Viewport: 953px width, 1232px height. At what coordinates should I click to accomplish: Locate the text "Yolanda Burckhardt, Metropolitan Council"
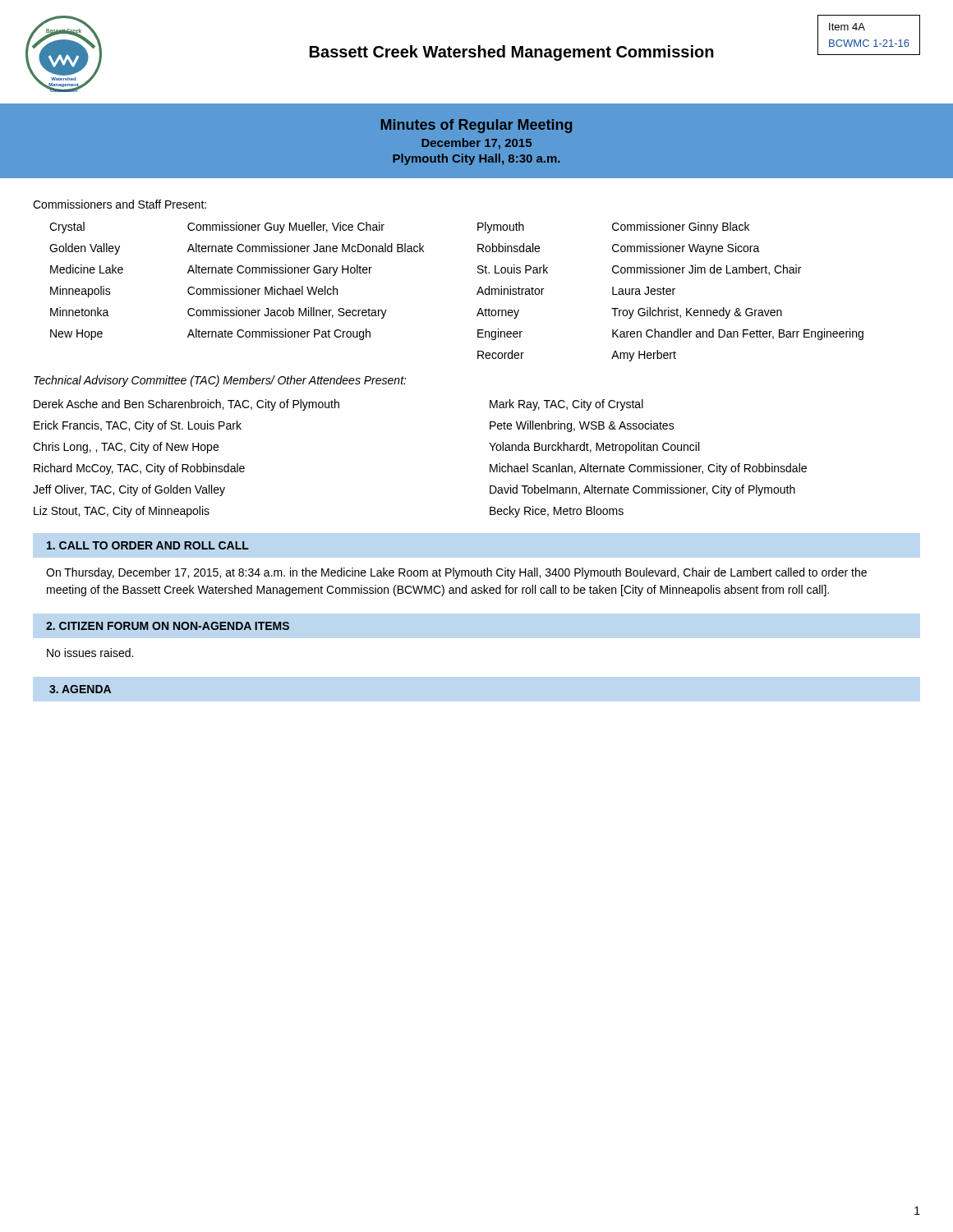[594, 447]
